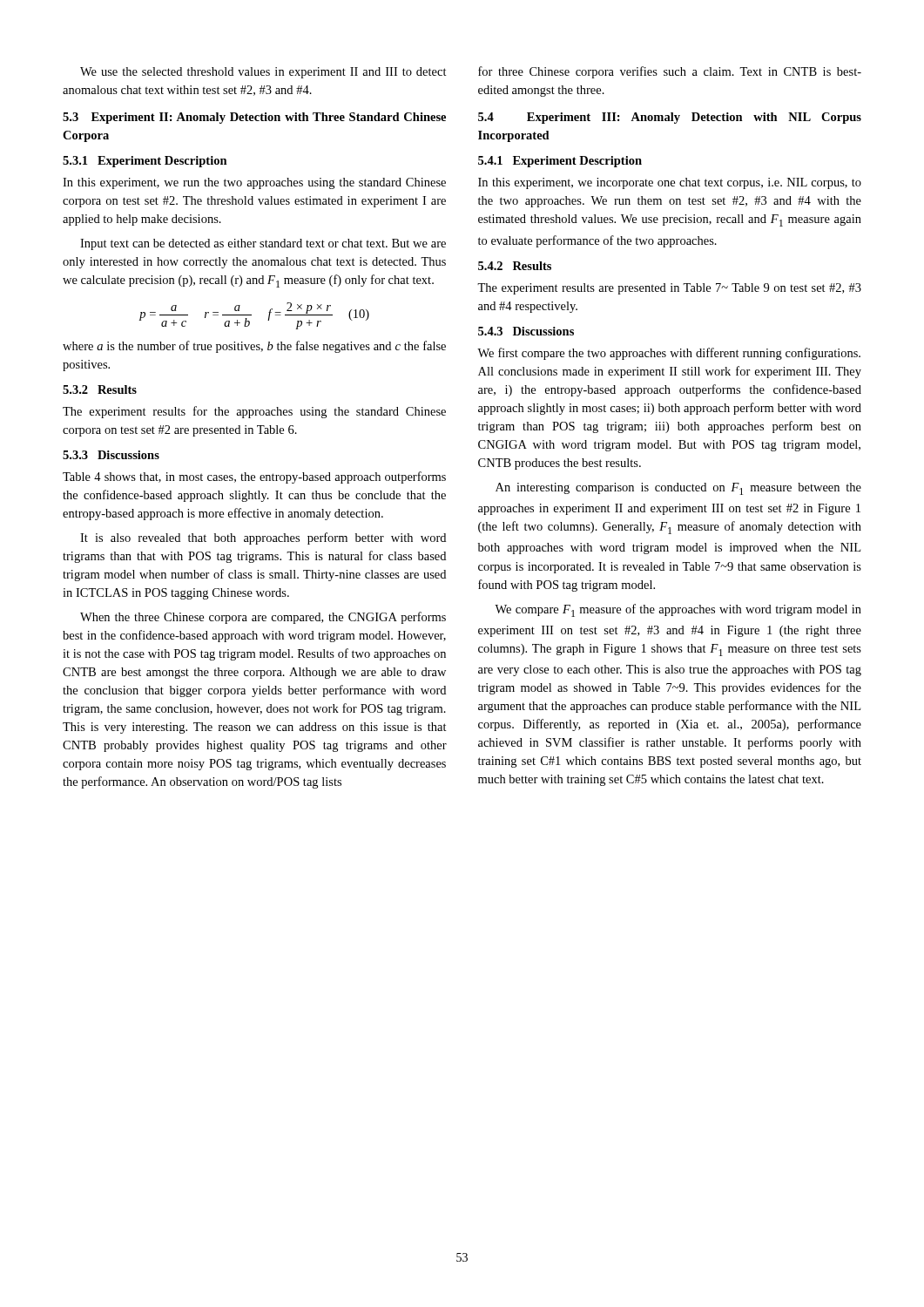This screenshot has height=1307, width=924.
Task: Click where it says "5.3.3 Discussions"
Action: 111,455
